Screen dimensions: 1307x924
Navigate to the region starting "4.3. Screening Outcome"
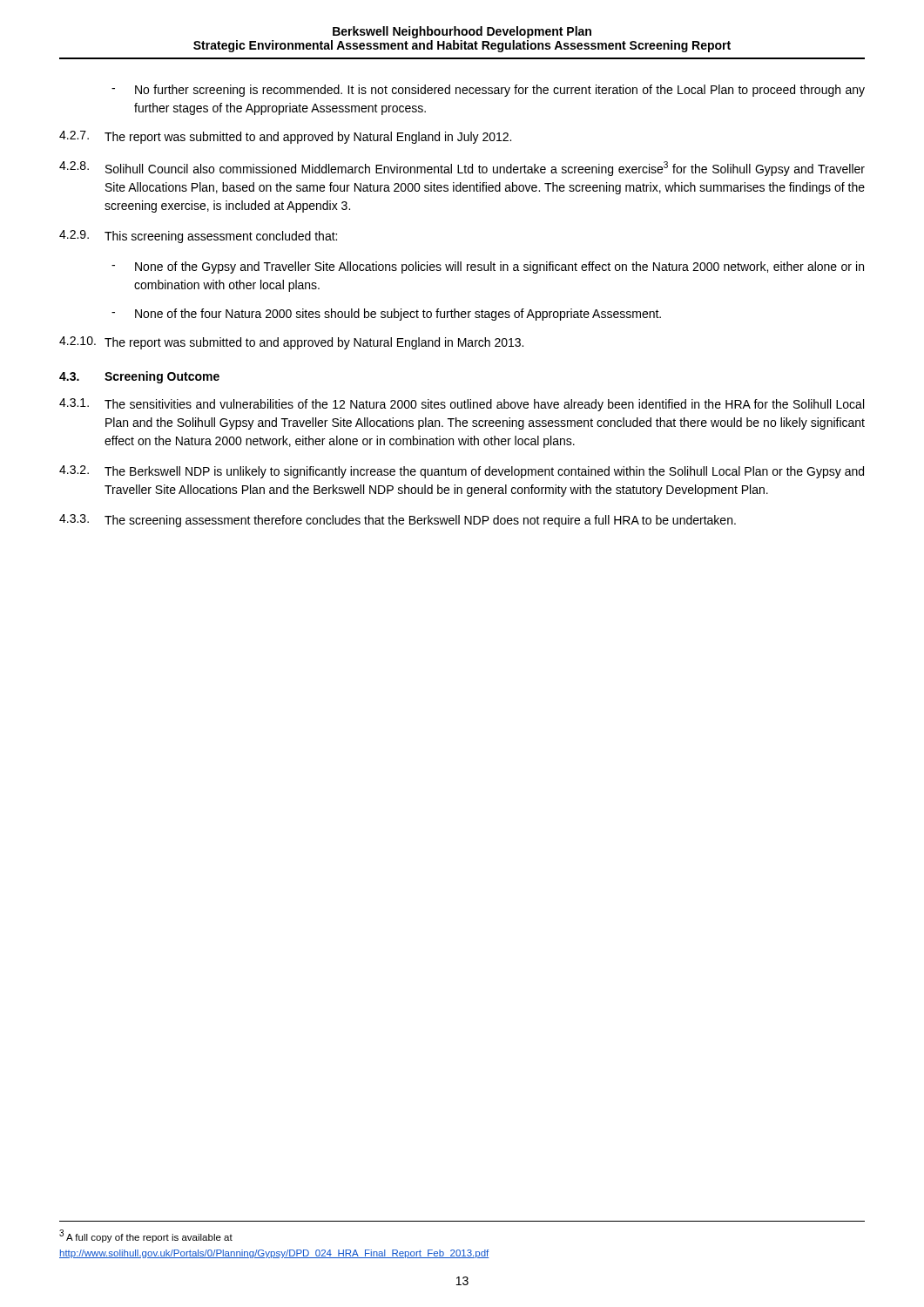pos(139,376)
